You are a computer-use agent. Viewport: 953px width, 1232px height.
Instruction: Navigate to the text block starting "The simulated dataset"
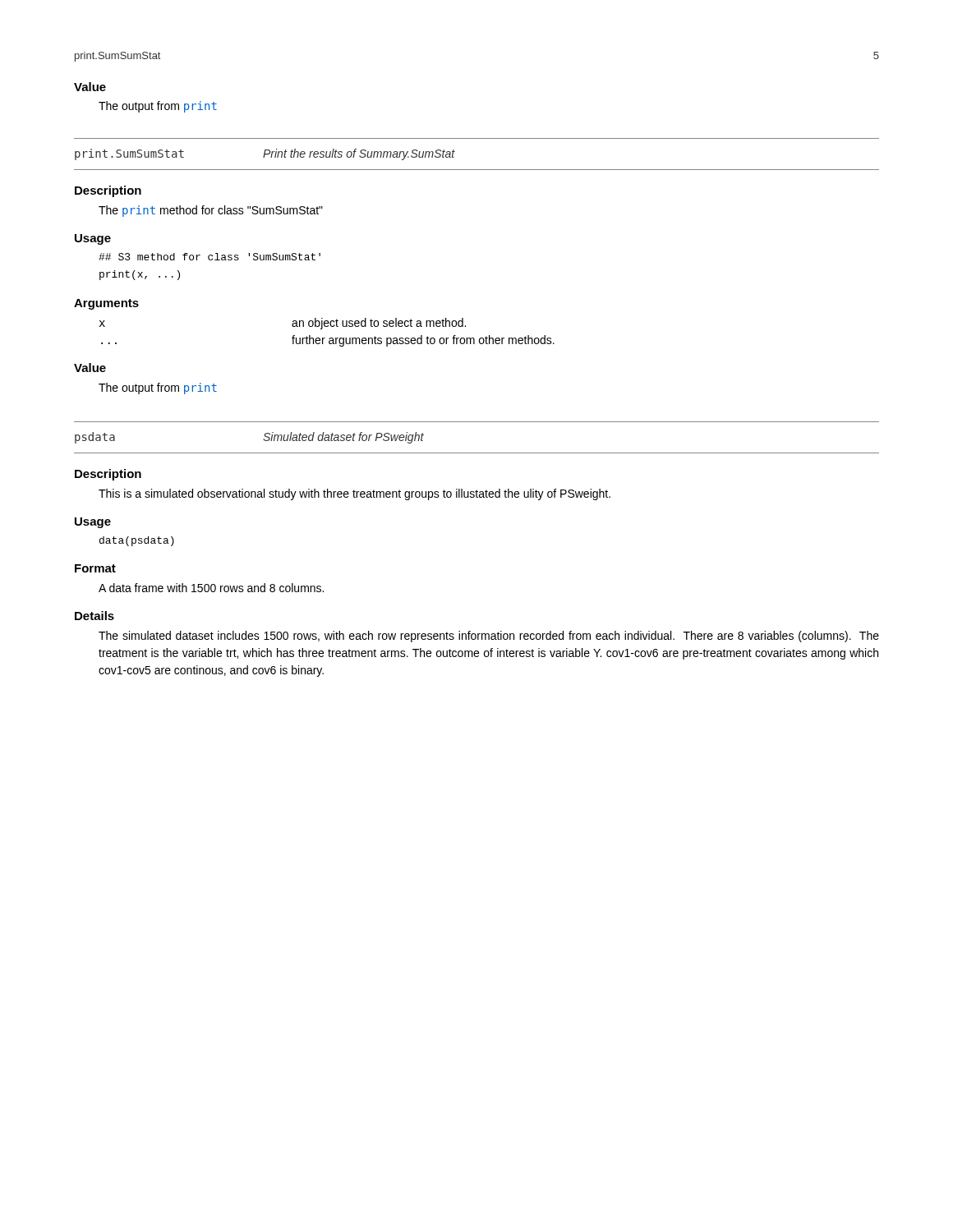point(489,653)
